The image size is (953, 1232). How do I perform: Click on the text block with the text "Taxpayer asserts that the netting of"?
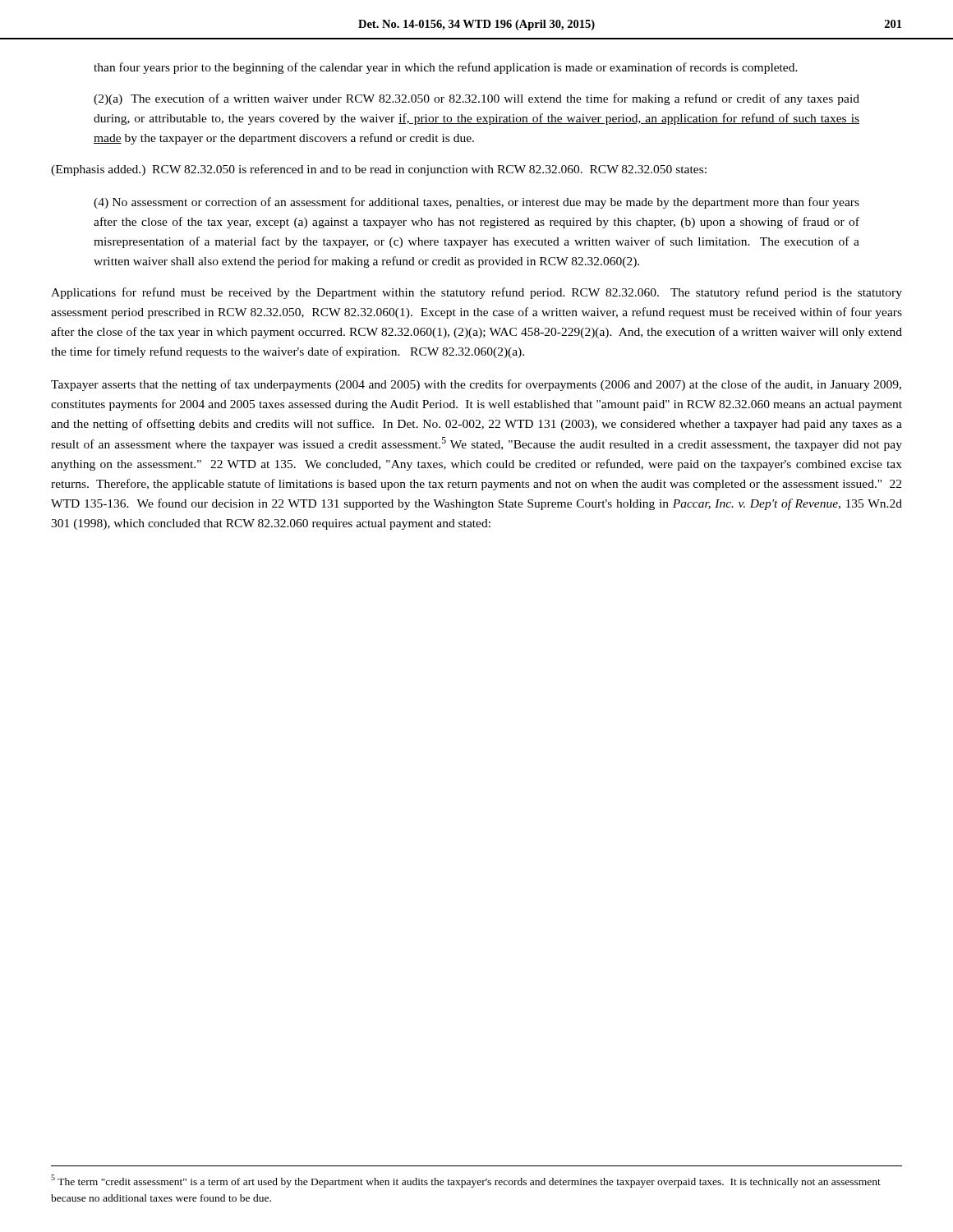coord(476,454)
